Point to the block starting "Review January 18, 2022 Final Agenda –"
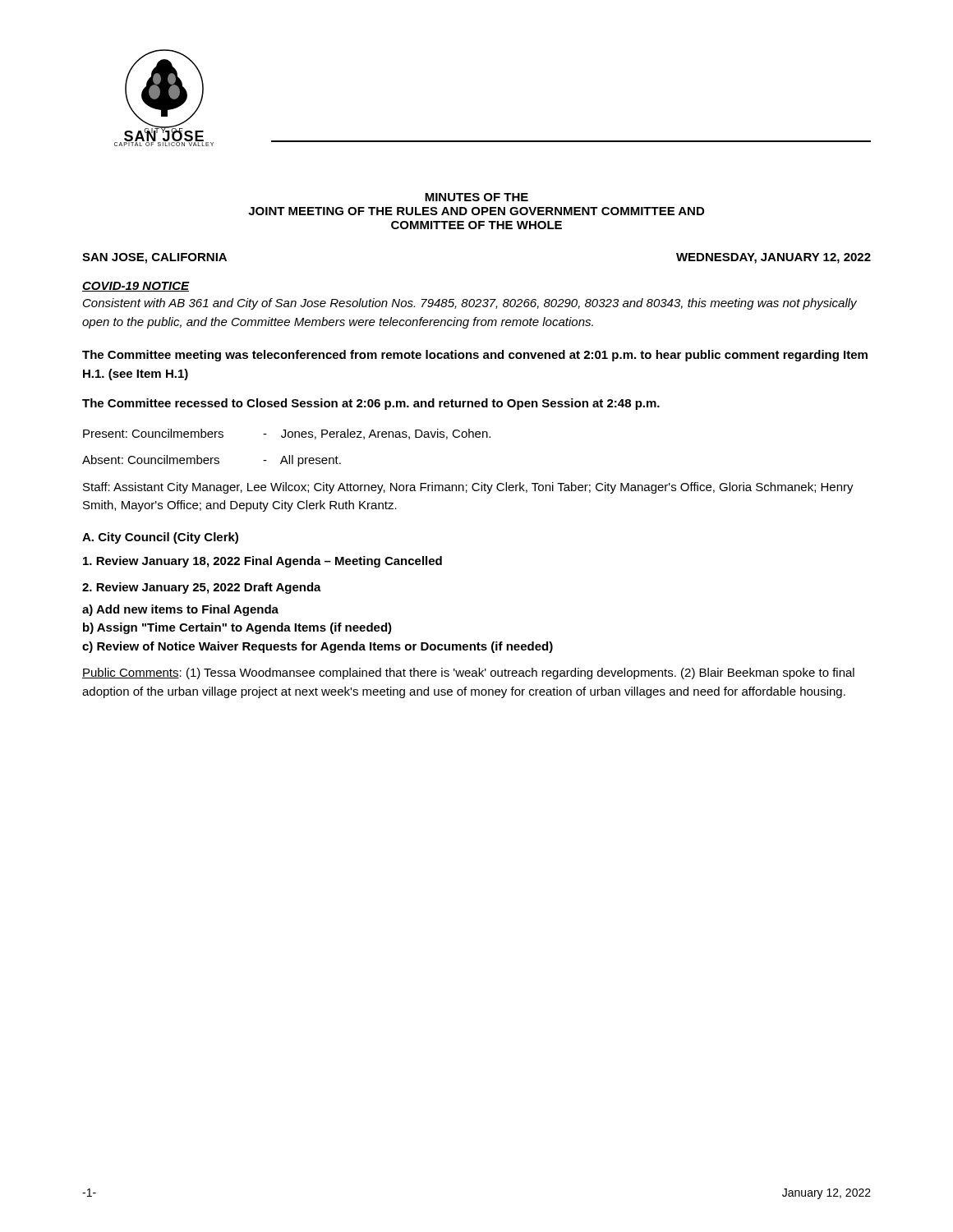 262,560
